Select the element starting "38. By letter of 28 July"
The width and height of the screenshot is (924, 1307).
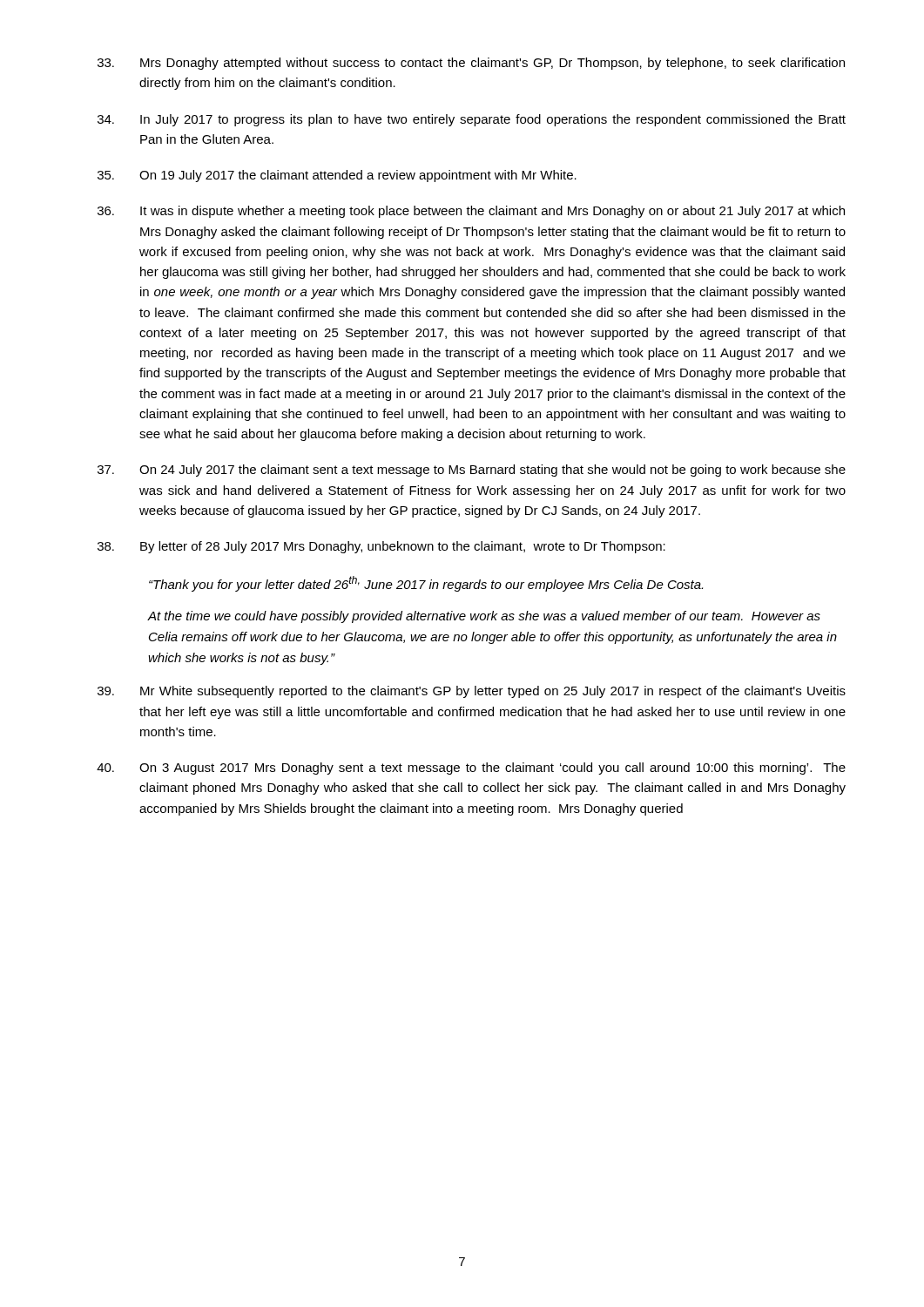click(x=462, y=546)
